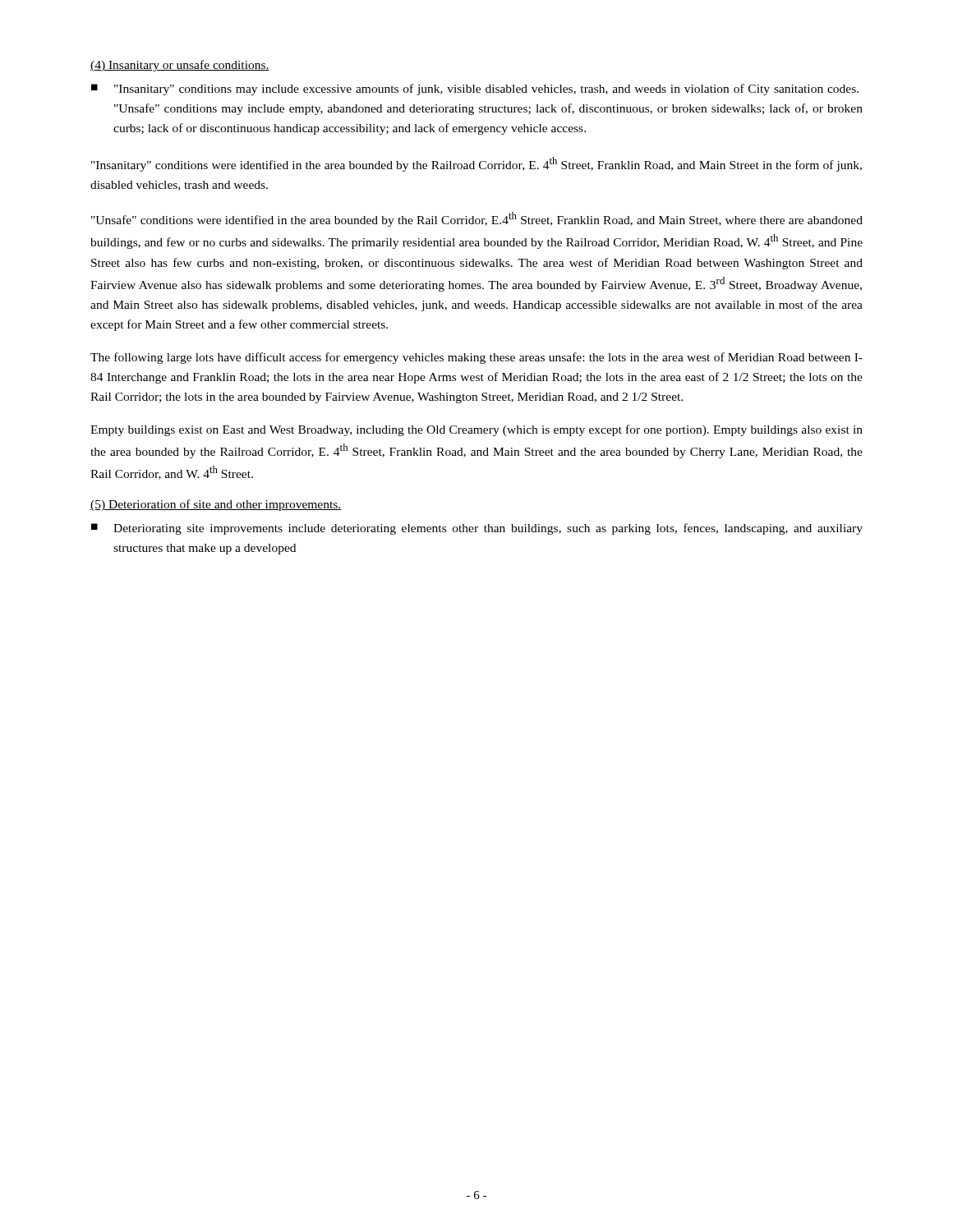953x1232 pixels.
Task: Find the region starting ""Unsafe" conditions were identified in the area"
Action: (x=476, y=270)
